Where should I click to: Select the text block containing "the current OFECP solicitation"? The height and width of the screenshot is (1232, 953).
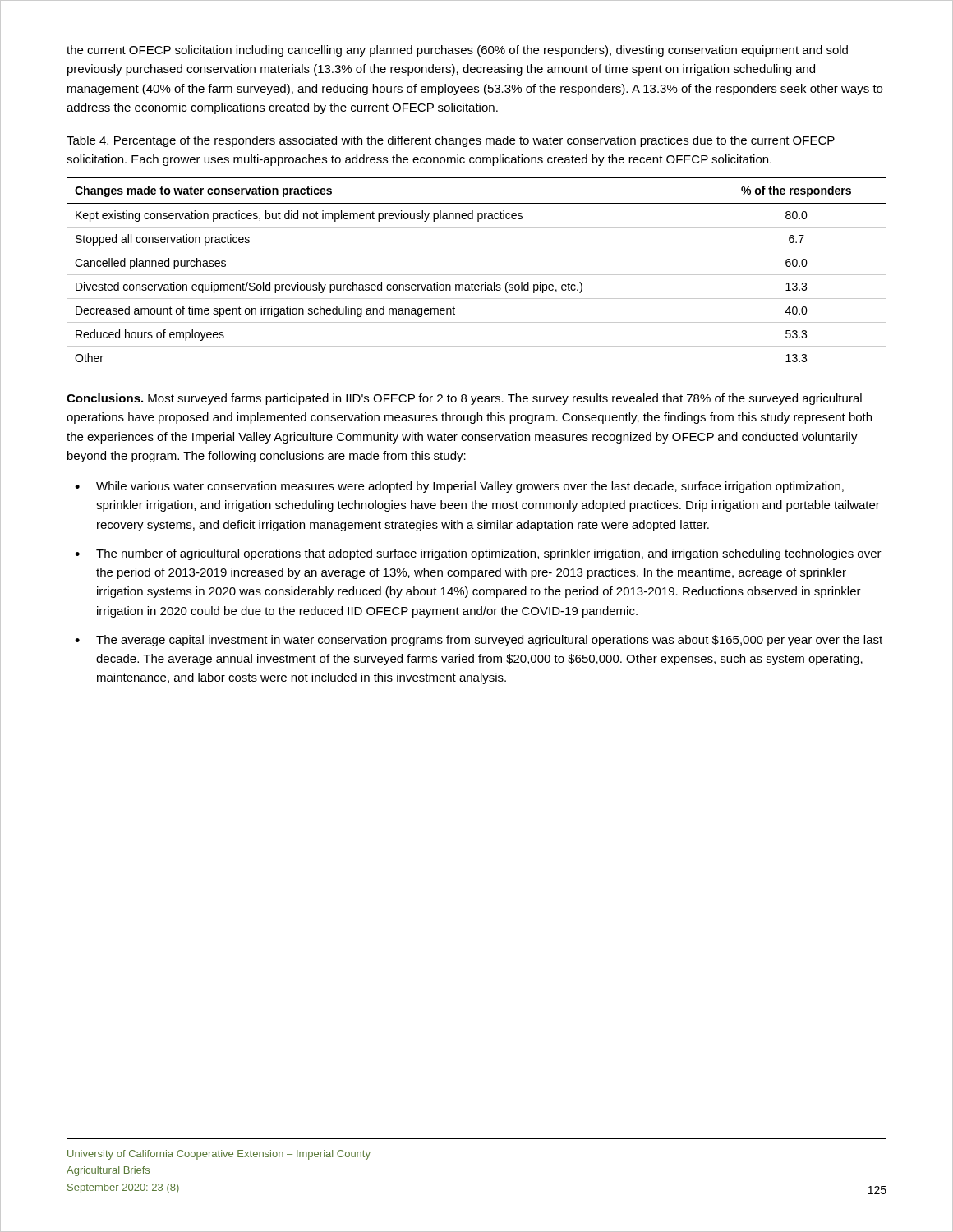pyautogui.click(x=475, y=78)
